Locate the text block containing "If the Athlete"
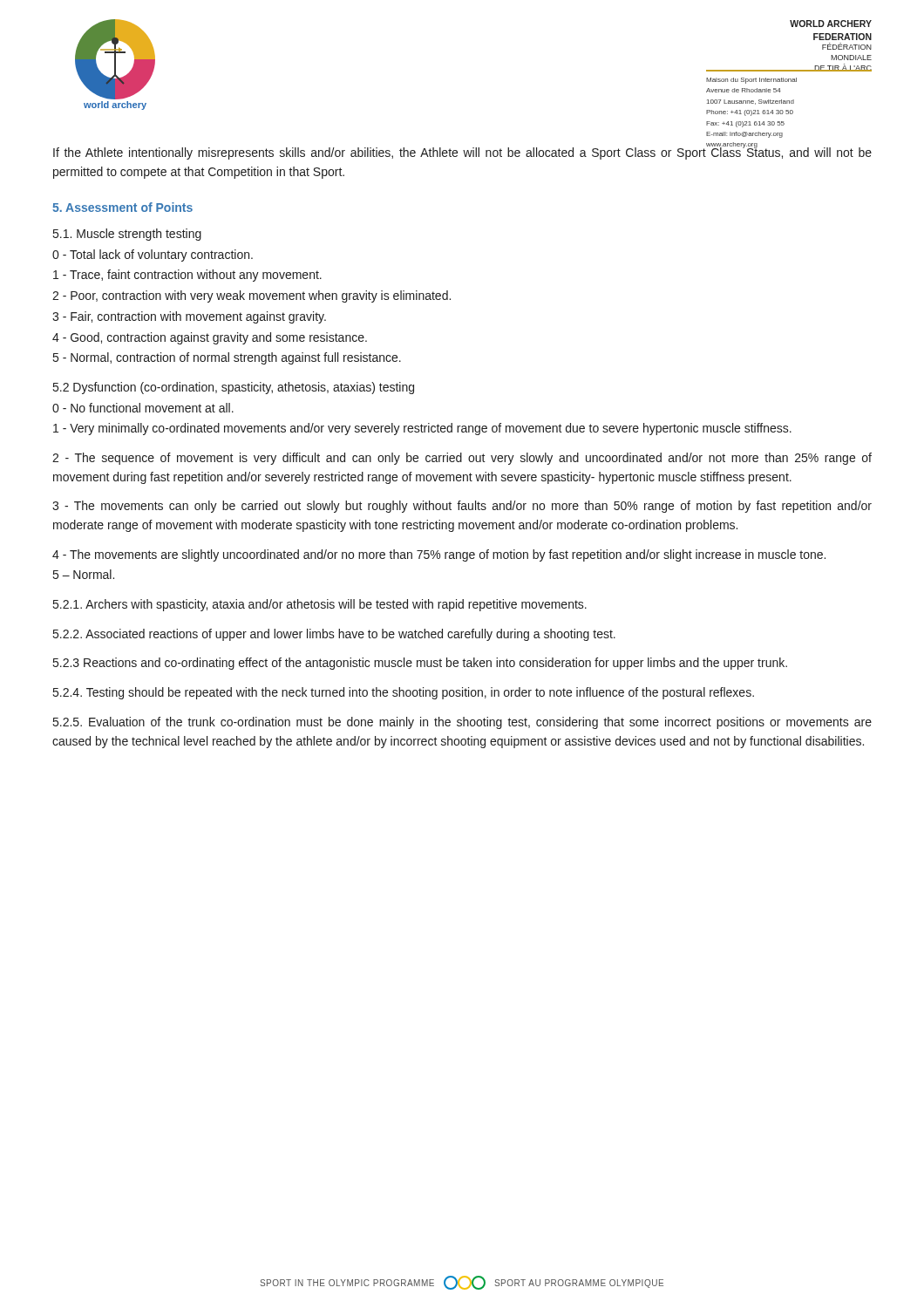Screen dimensions: 1308x924 pyautogui.click(x=462, y=162)
